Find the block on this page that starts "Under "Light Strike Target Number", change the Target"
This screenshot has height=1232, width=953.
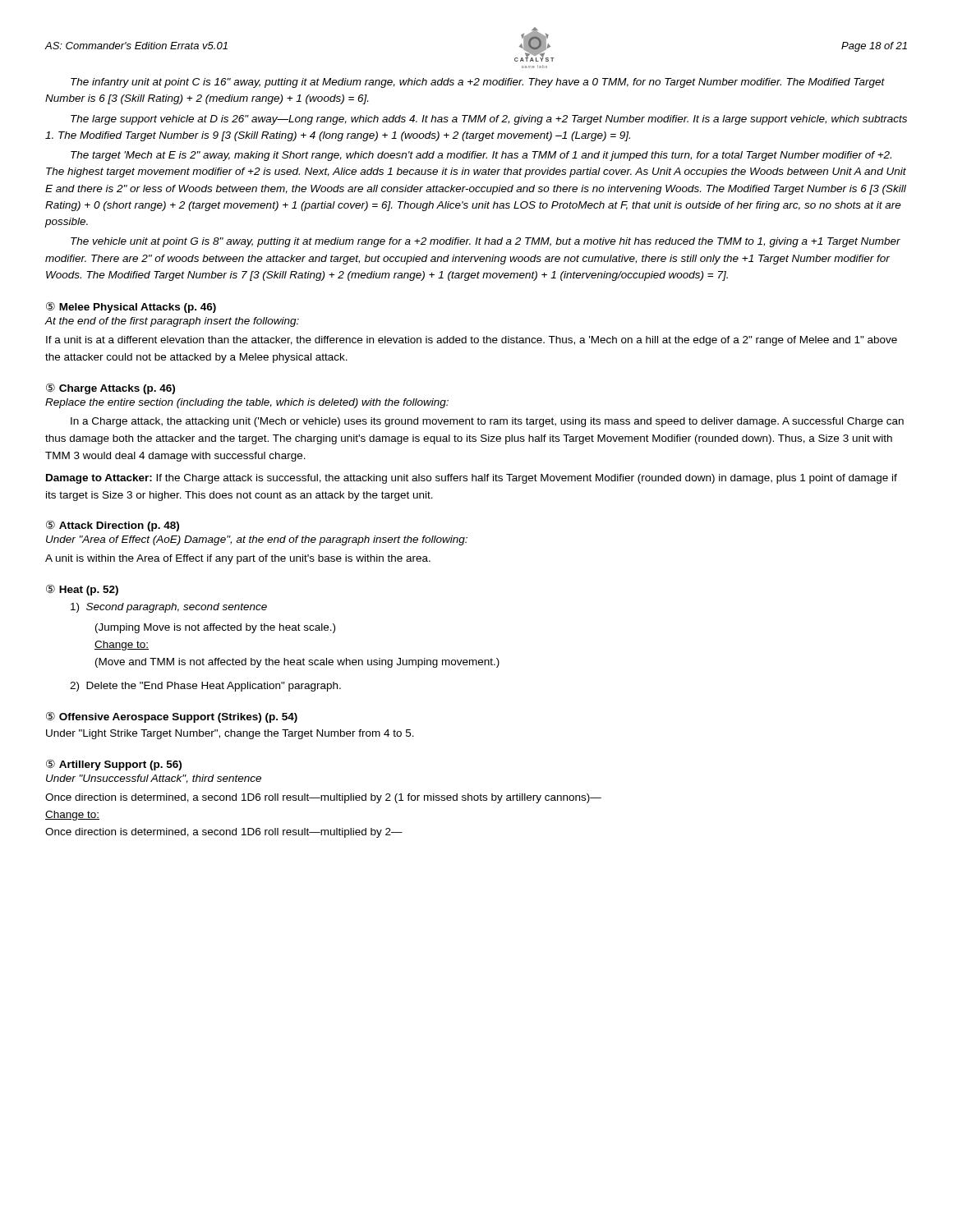pos(230,733)
